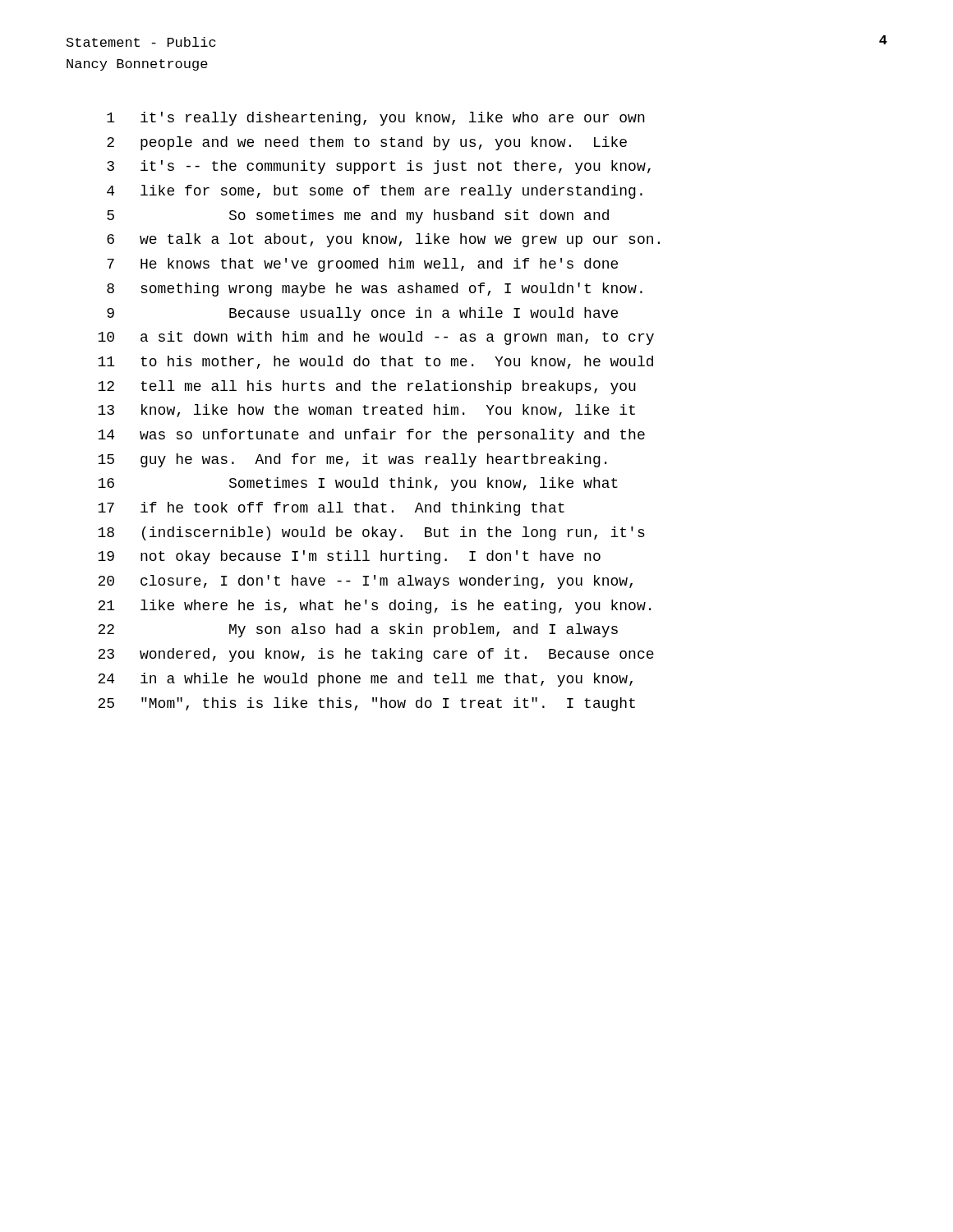Locate the list item containing "20 closure, I don't have -- I'm always"
This screenshot has height=1232, width=953.
[x=476, y=582]
